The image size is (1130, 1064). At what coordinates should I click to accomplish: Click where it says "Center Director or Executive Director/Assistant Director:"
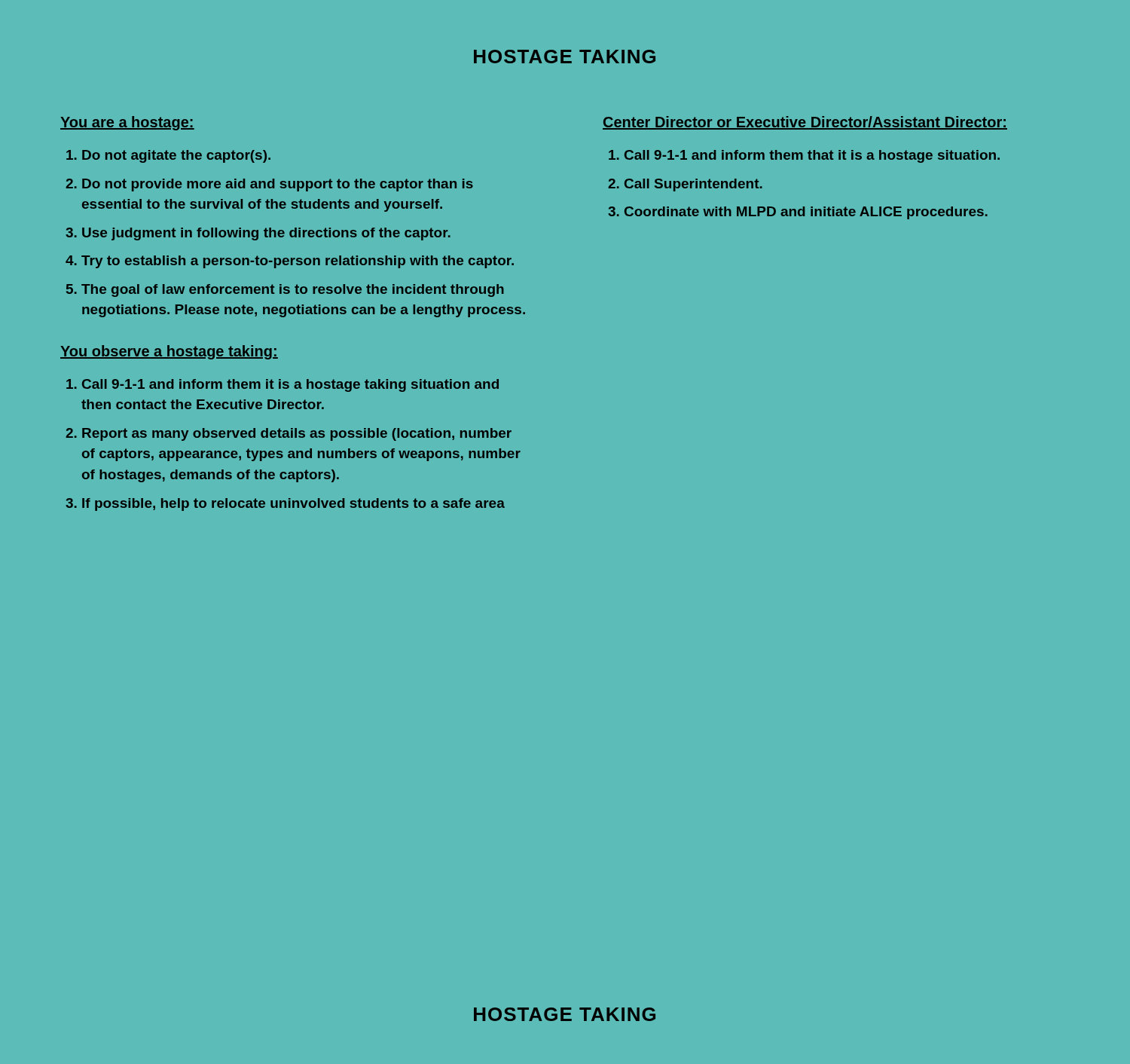tap(805, 122)
